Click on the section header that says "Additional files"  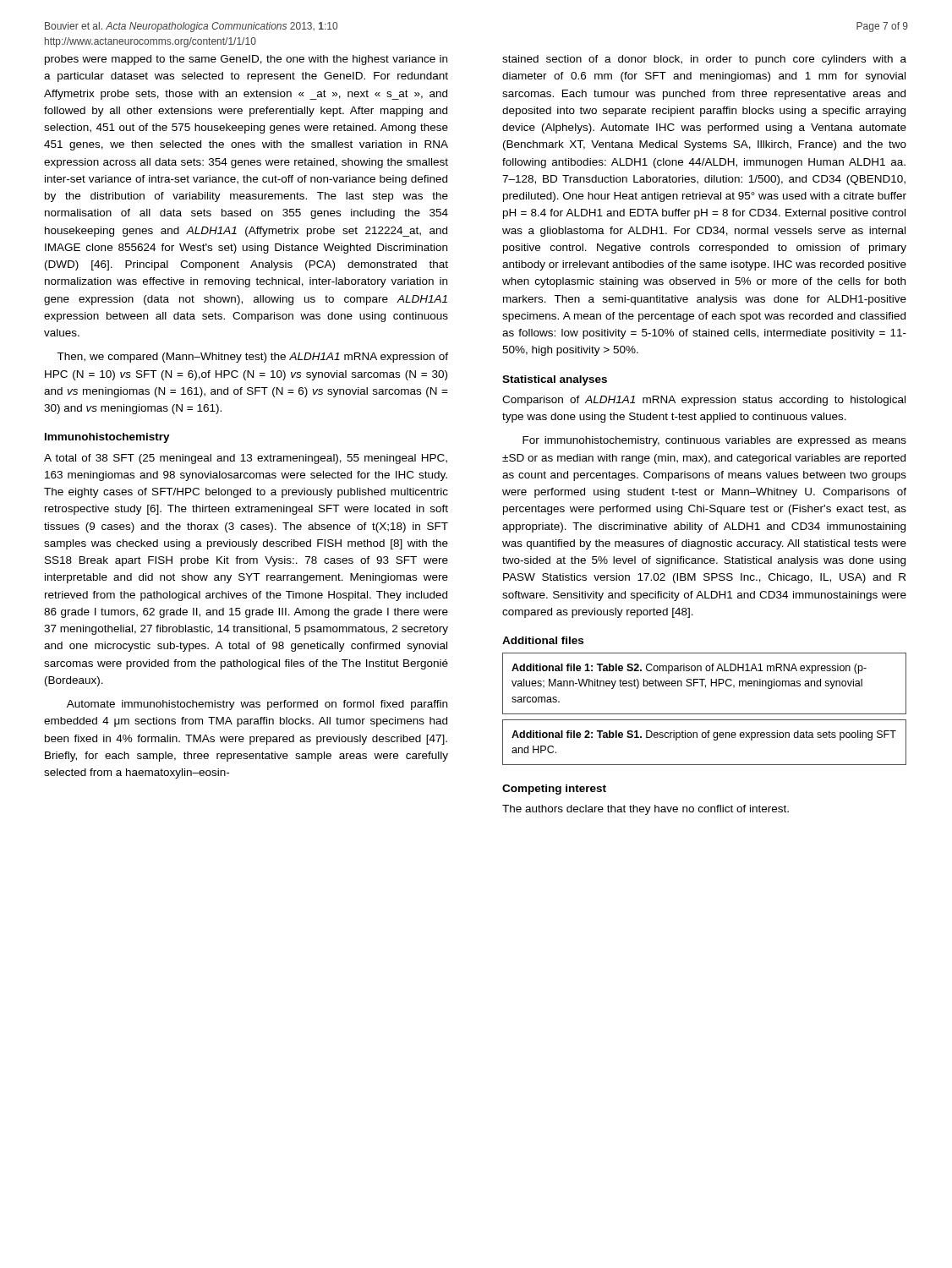pos(543,640)
